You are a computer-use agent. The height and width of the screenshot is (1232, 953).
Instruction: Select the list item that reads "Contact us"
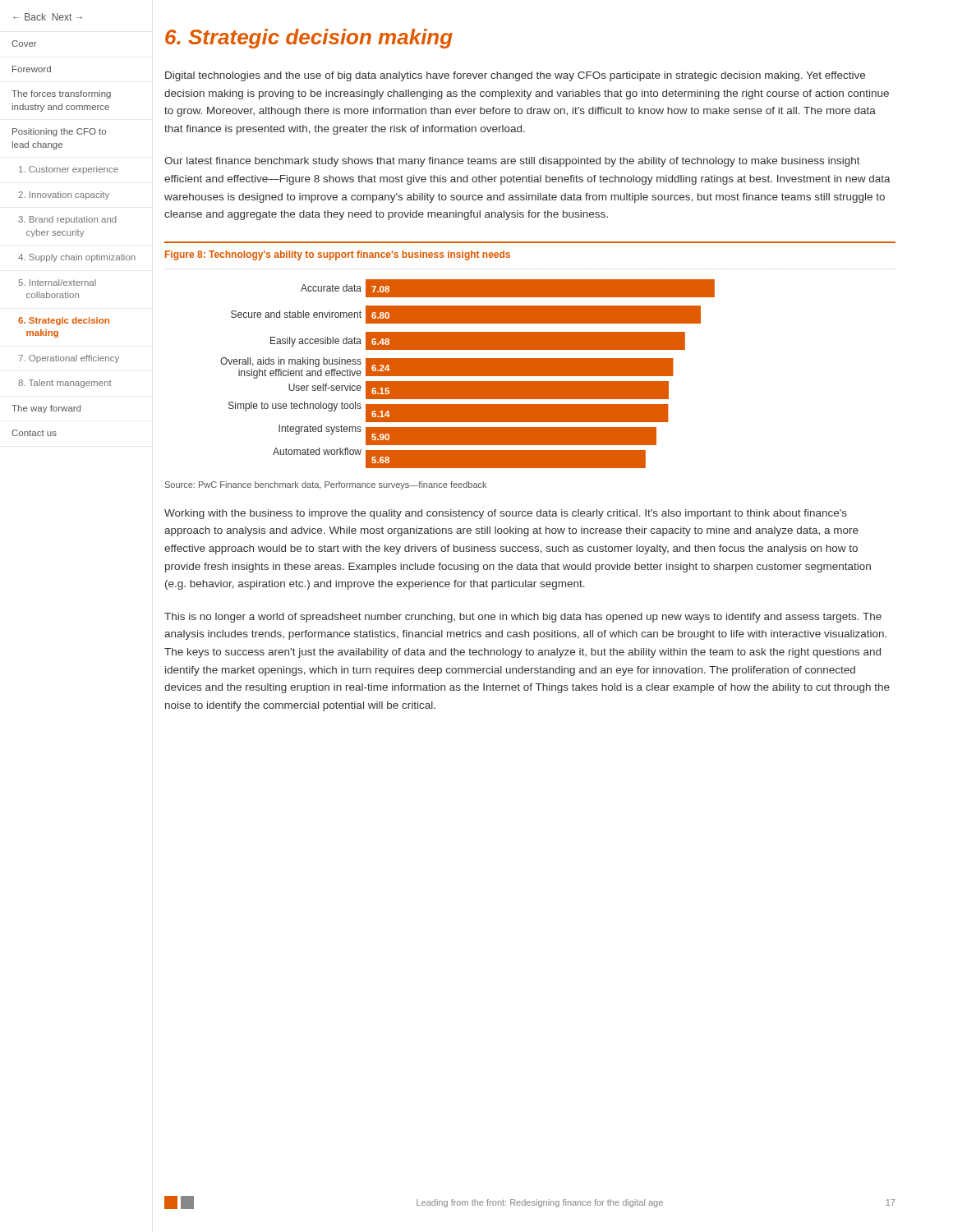point(34,433)
